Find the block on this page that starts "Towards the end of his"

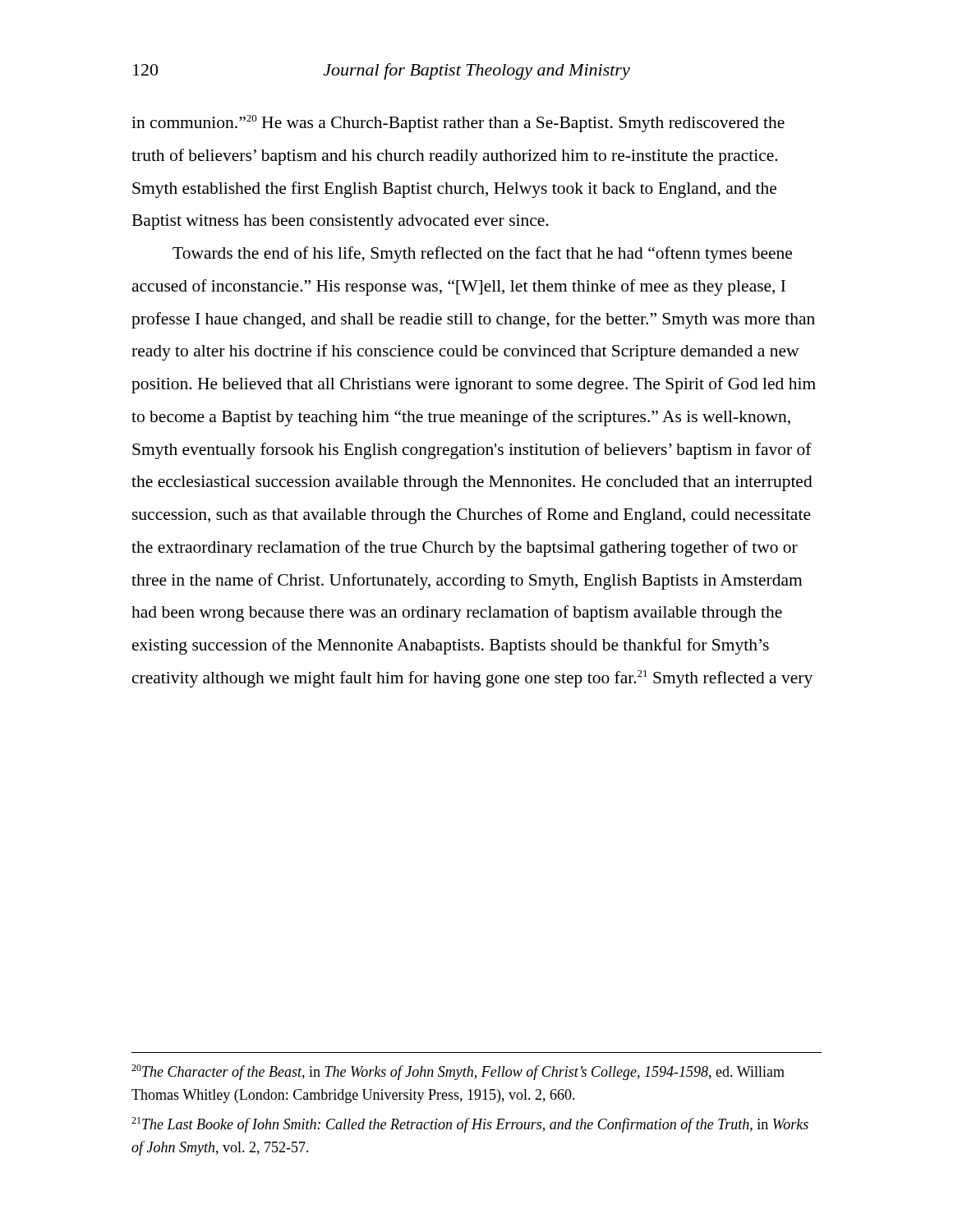[x=476, y=466]
